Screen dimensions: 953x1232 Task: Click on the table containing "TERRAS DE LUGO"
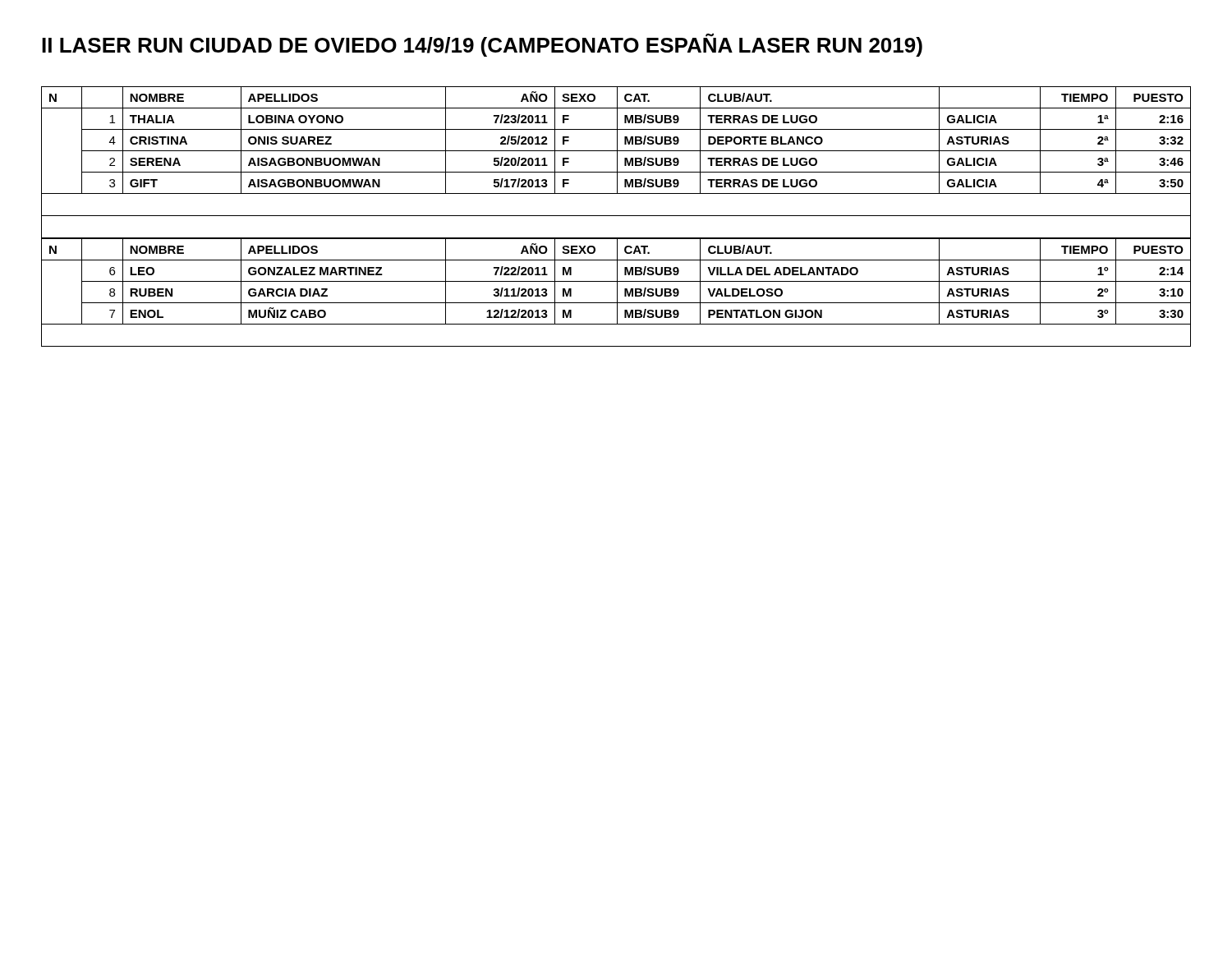(x=616, y=162)
